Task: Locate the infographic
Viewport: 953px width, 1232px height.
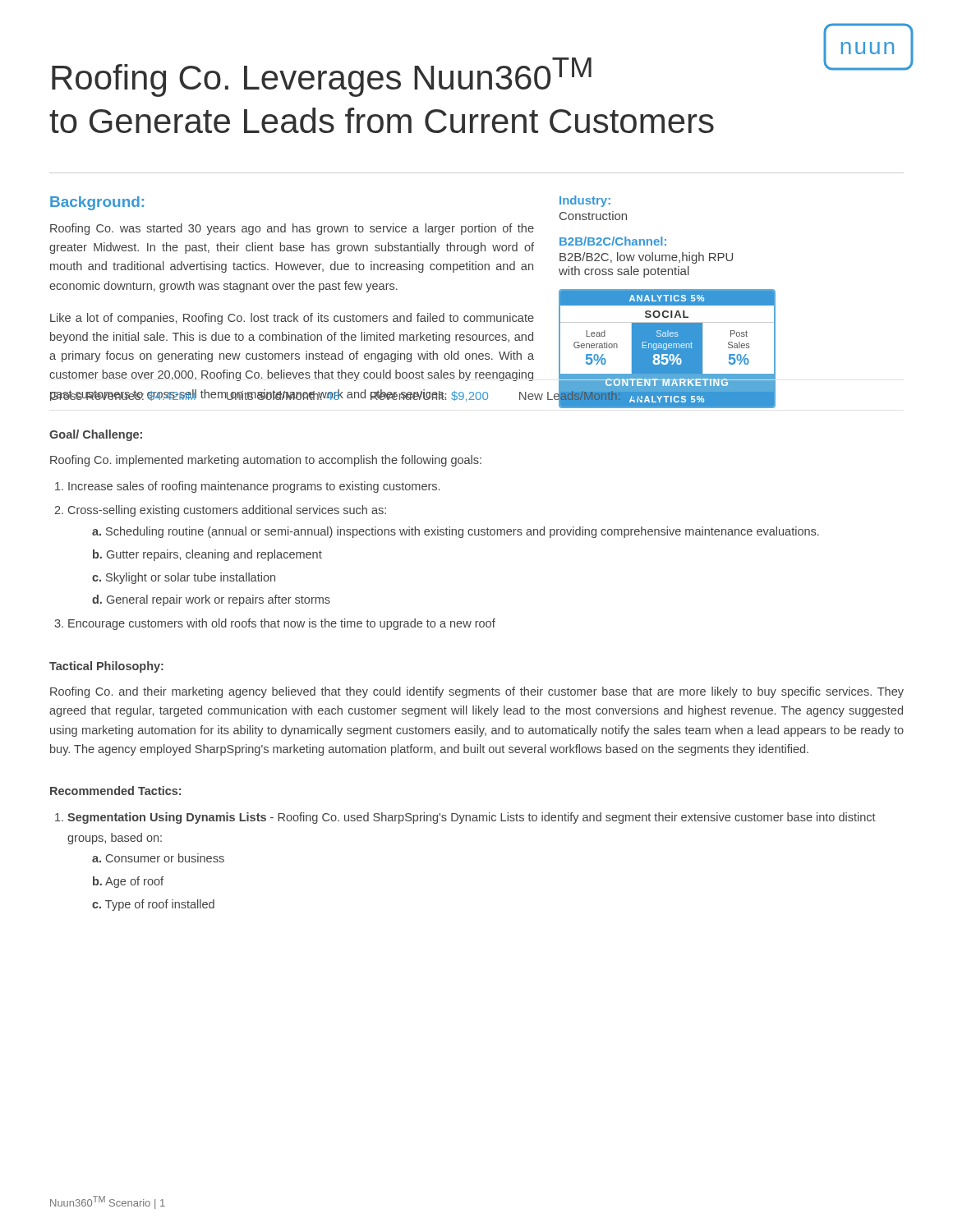Action: pos(731,349)
